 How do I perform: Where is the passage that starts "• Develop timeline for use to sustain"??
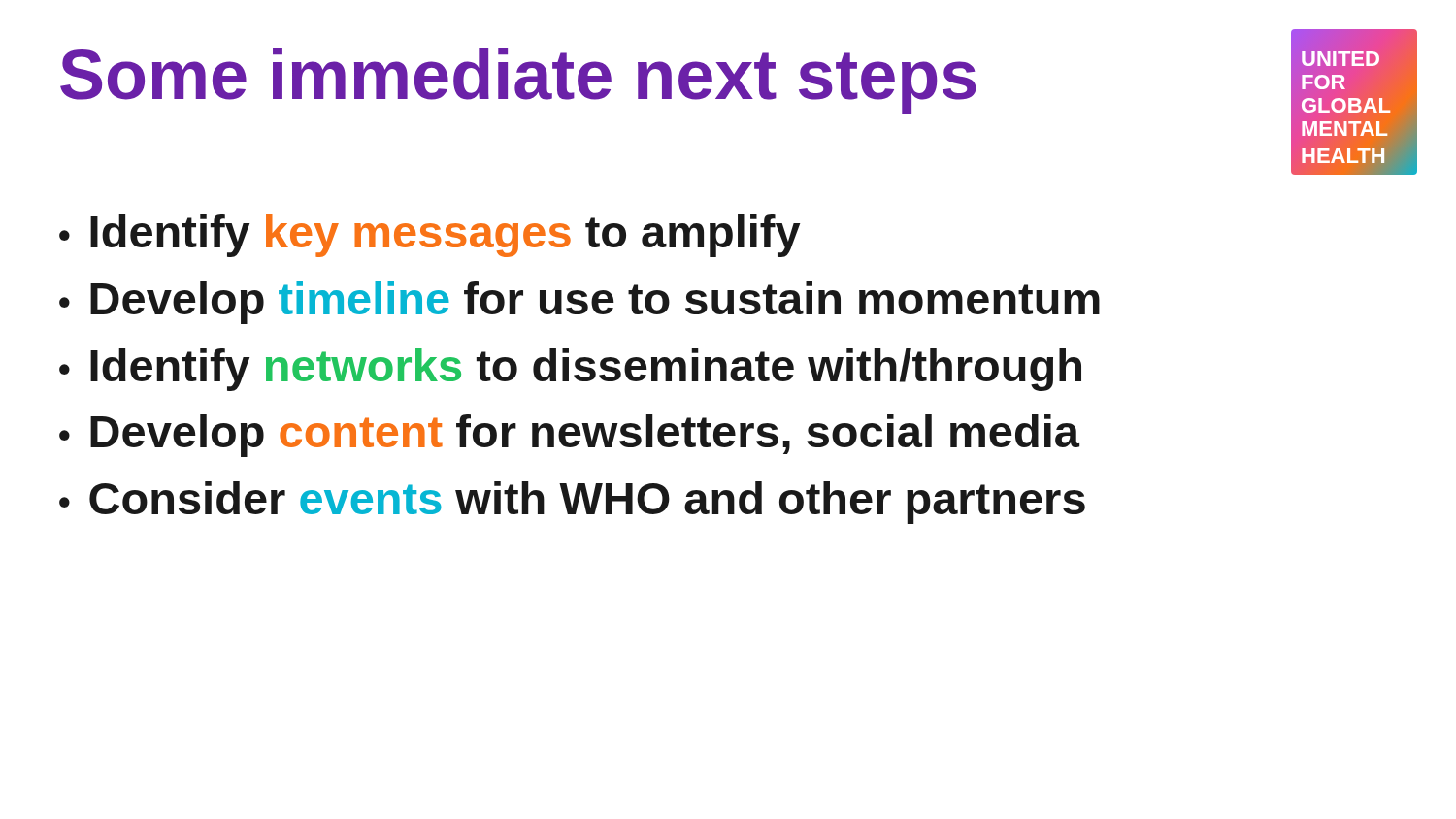coord(580,299)
